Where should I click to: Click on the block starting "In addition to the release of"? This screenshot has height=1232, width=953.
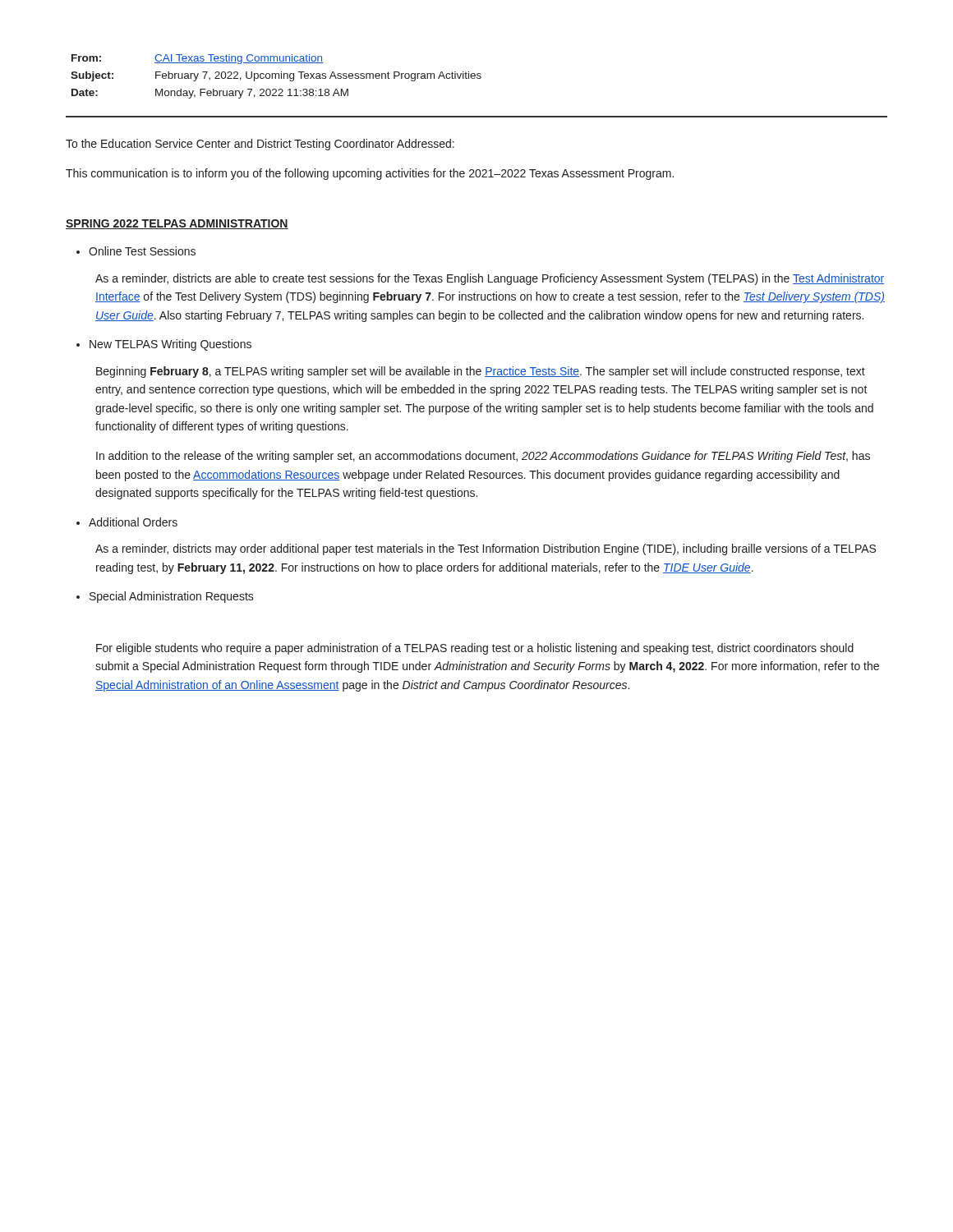point(483,475)
